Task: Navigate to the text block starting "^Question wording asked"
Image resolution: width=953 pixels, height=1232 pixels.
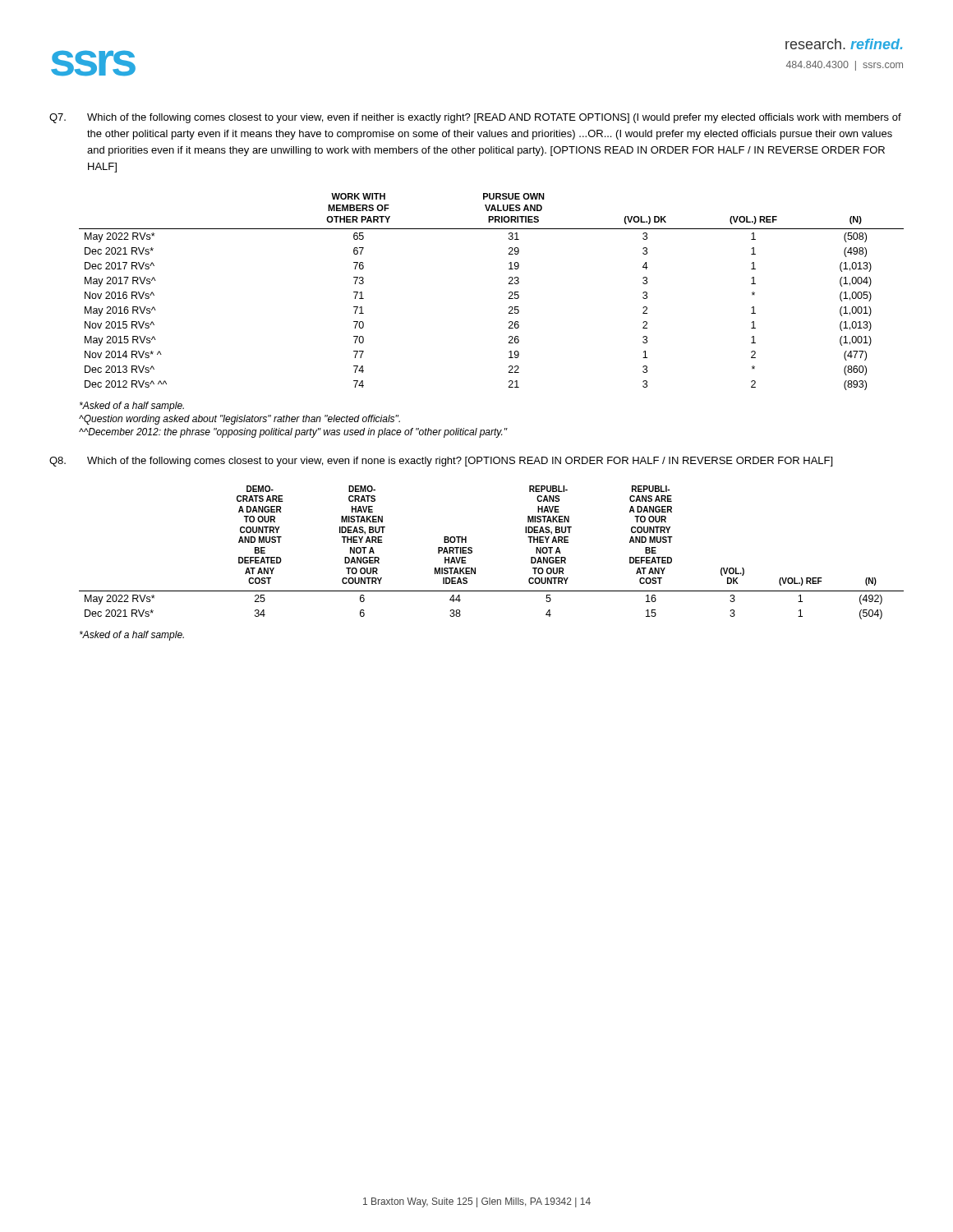Action: (x=240, y=419)
